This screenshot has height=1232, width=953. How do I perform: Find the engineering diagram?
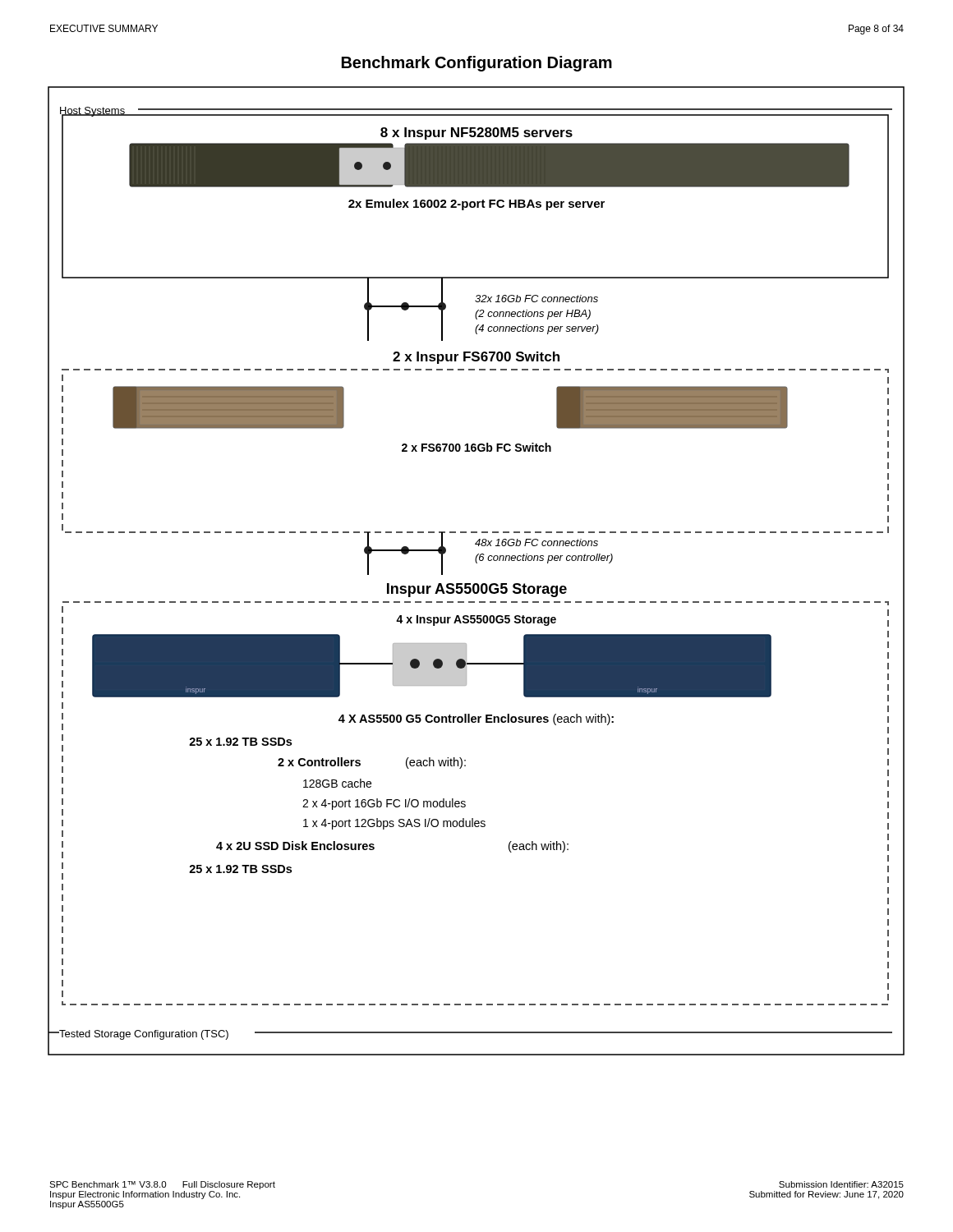[476, 595]
